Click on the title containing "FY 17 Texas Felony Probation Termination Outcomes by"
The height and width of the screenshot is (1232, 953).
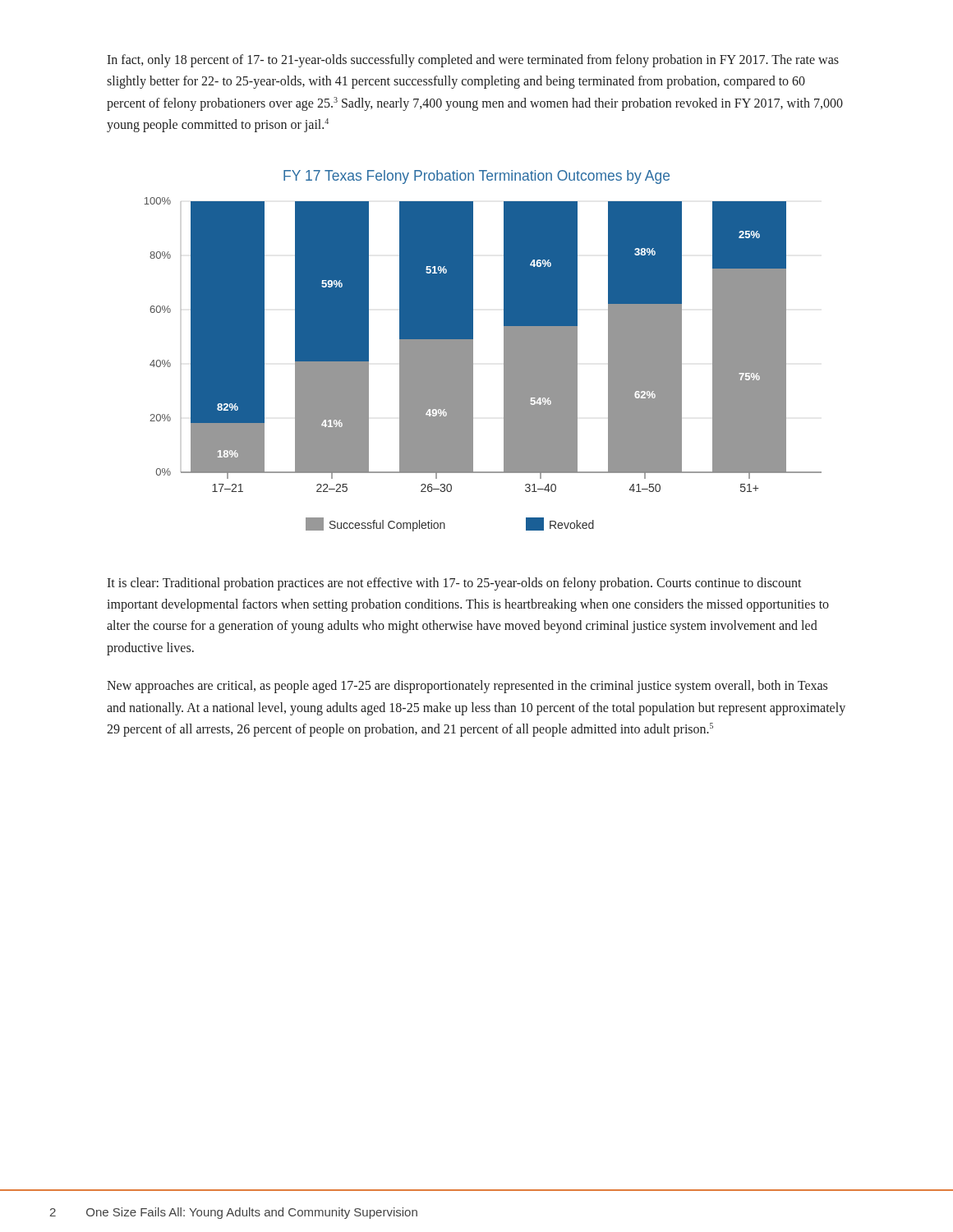(476, 175)
